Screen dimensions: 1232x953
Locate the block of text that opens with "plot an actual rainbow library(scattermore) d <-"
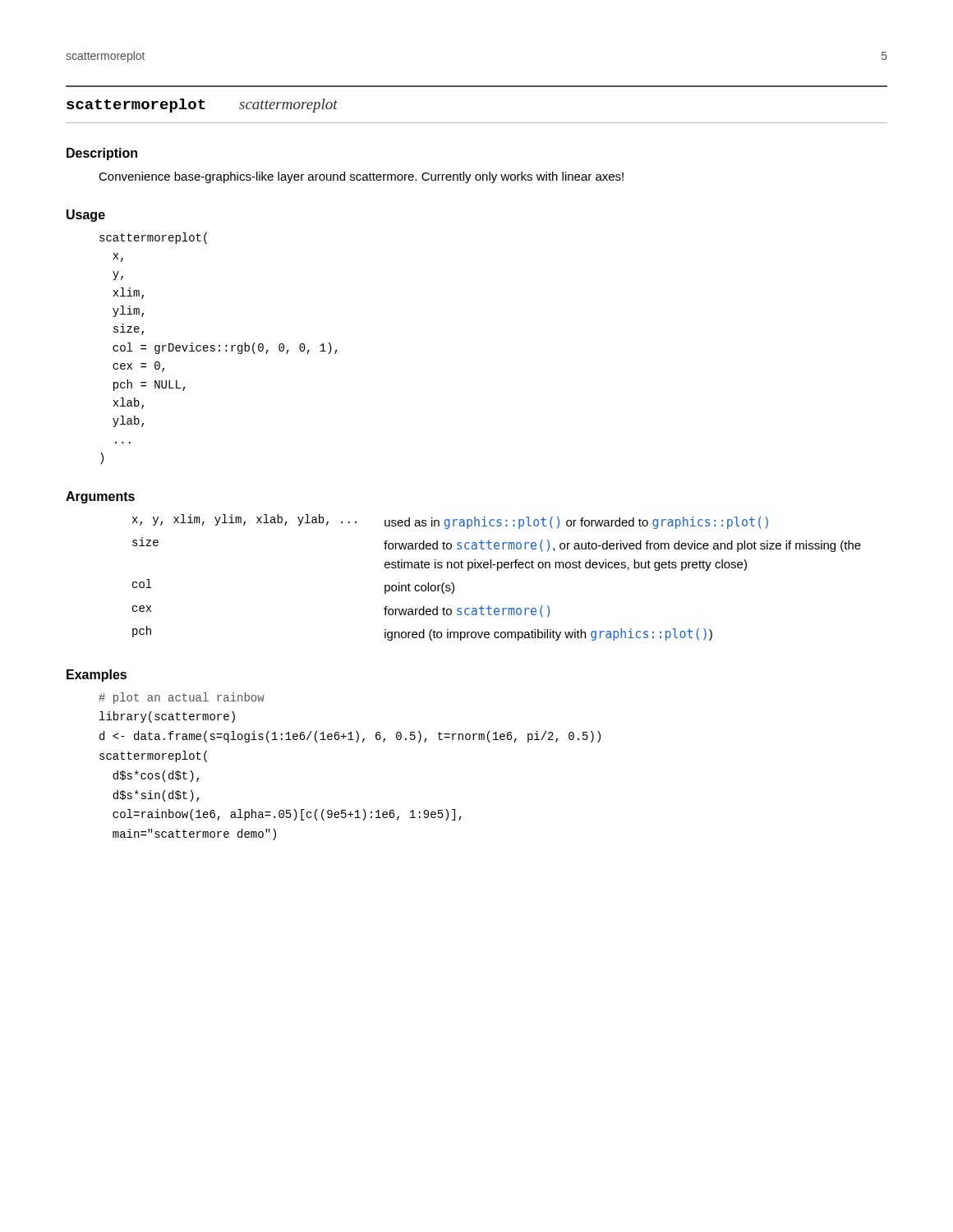pos(182,698)
